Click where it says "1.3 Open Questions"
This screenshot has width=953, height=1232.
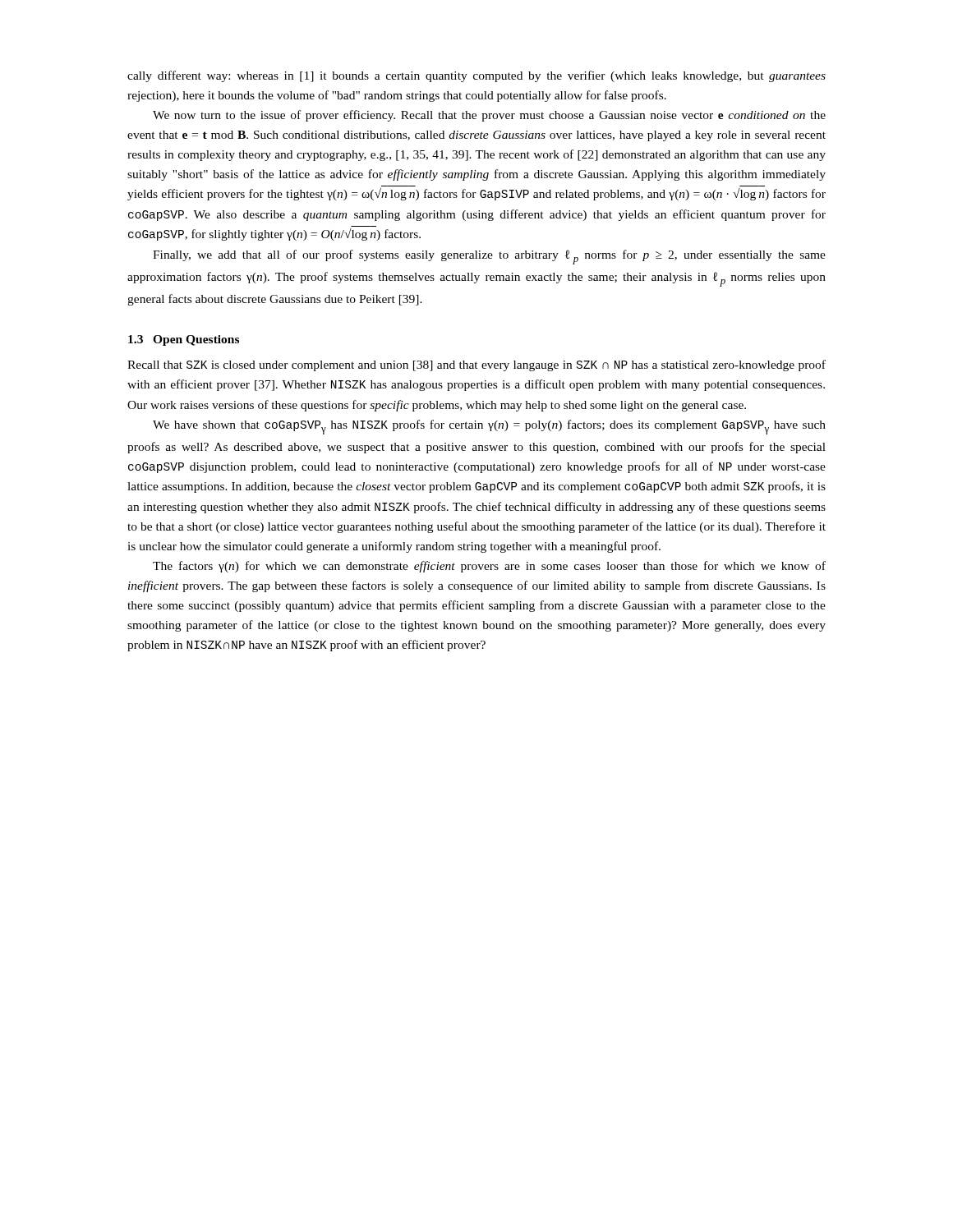183,339
